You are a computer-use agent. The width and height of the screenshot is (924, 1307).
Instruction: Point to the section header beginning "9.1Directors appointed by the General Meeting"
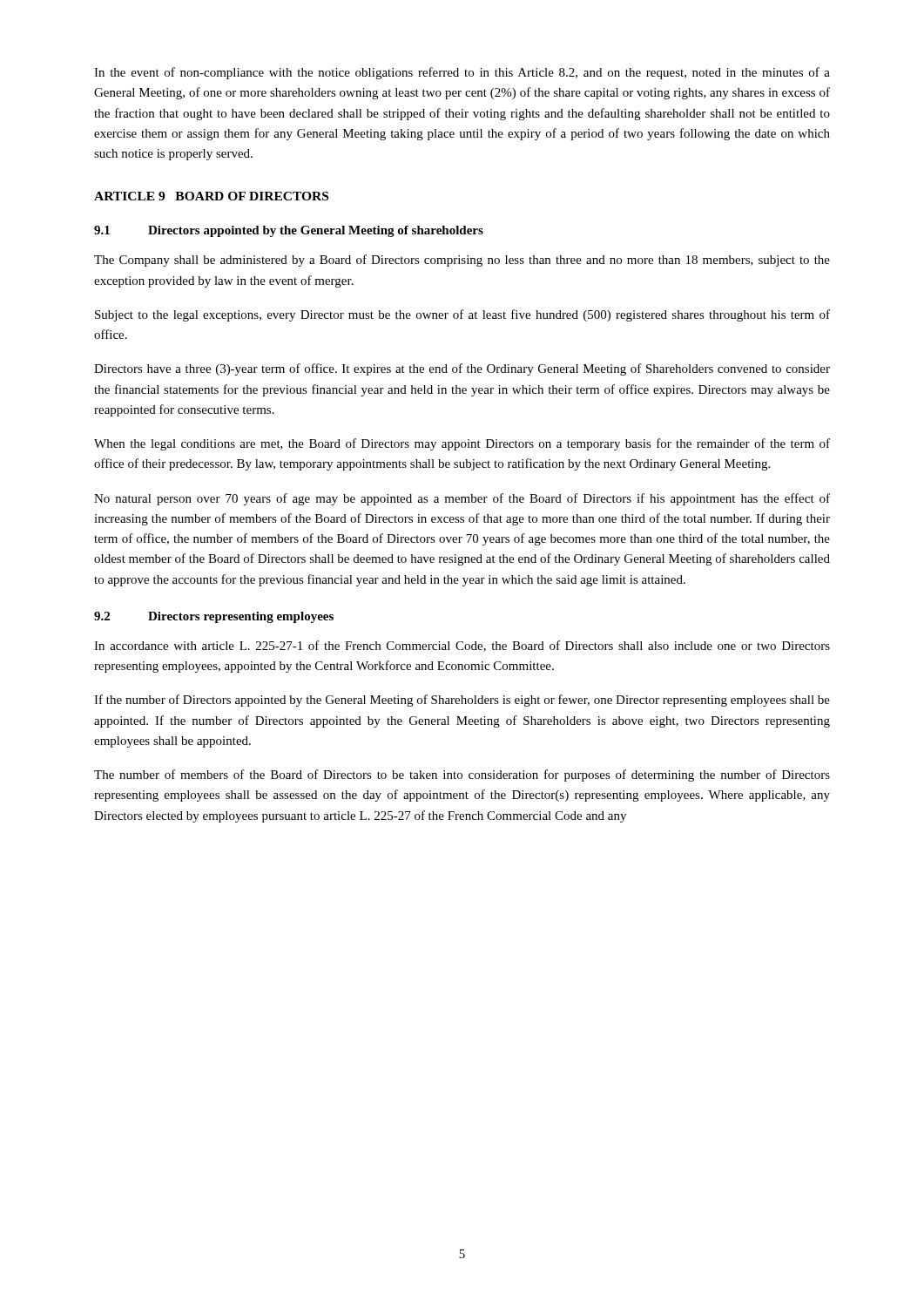click(x=289, y=231)
